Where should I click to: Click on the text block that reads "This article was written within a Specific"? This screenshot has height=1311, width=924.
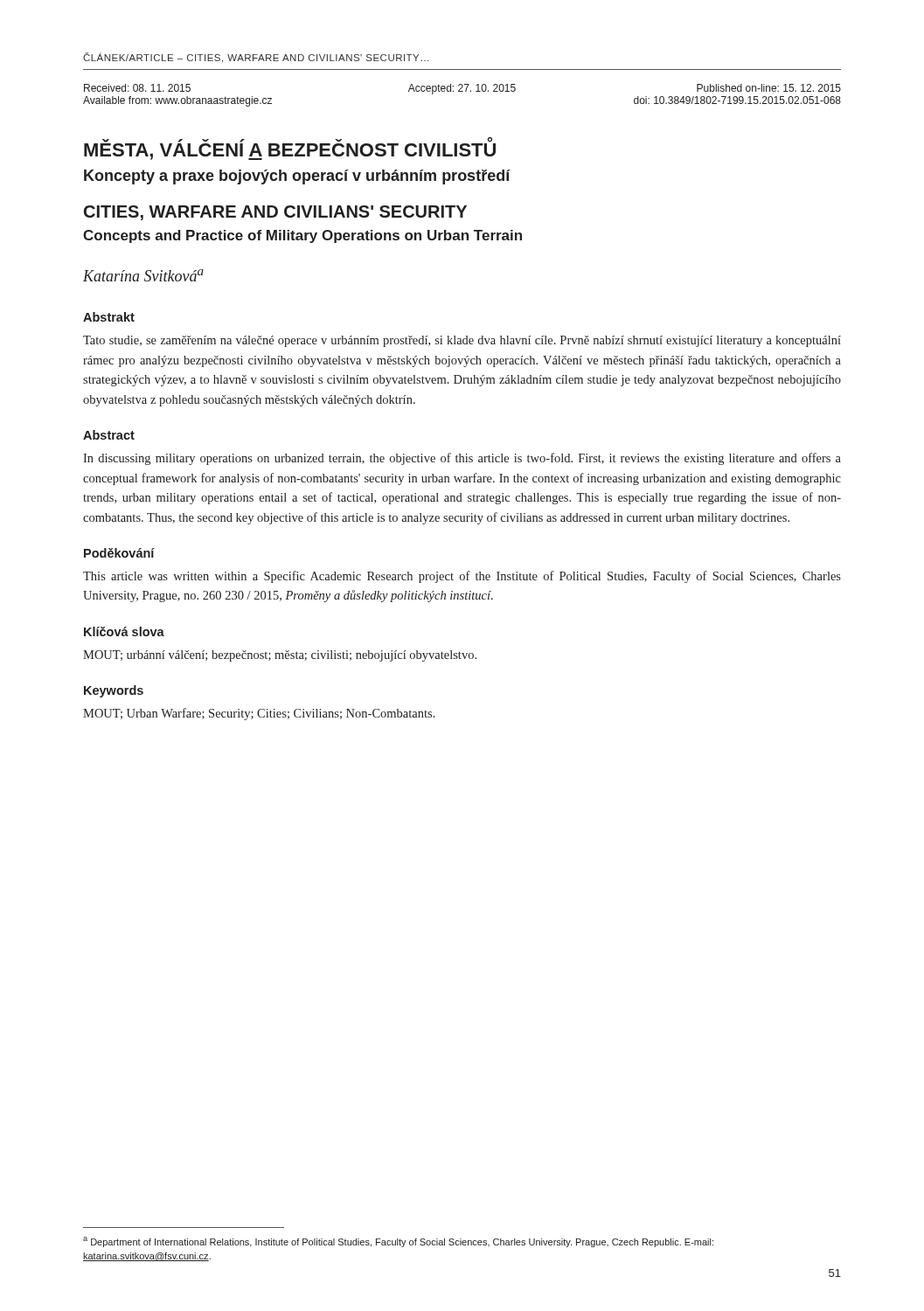coord(462,586)
